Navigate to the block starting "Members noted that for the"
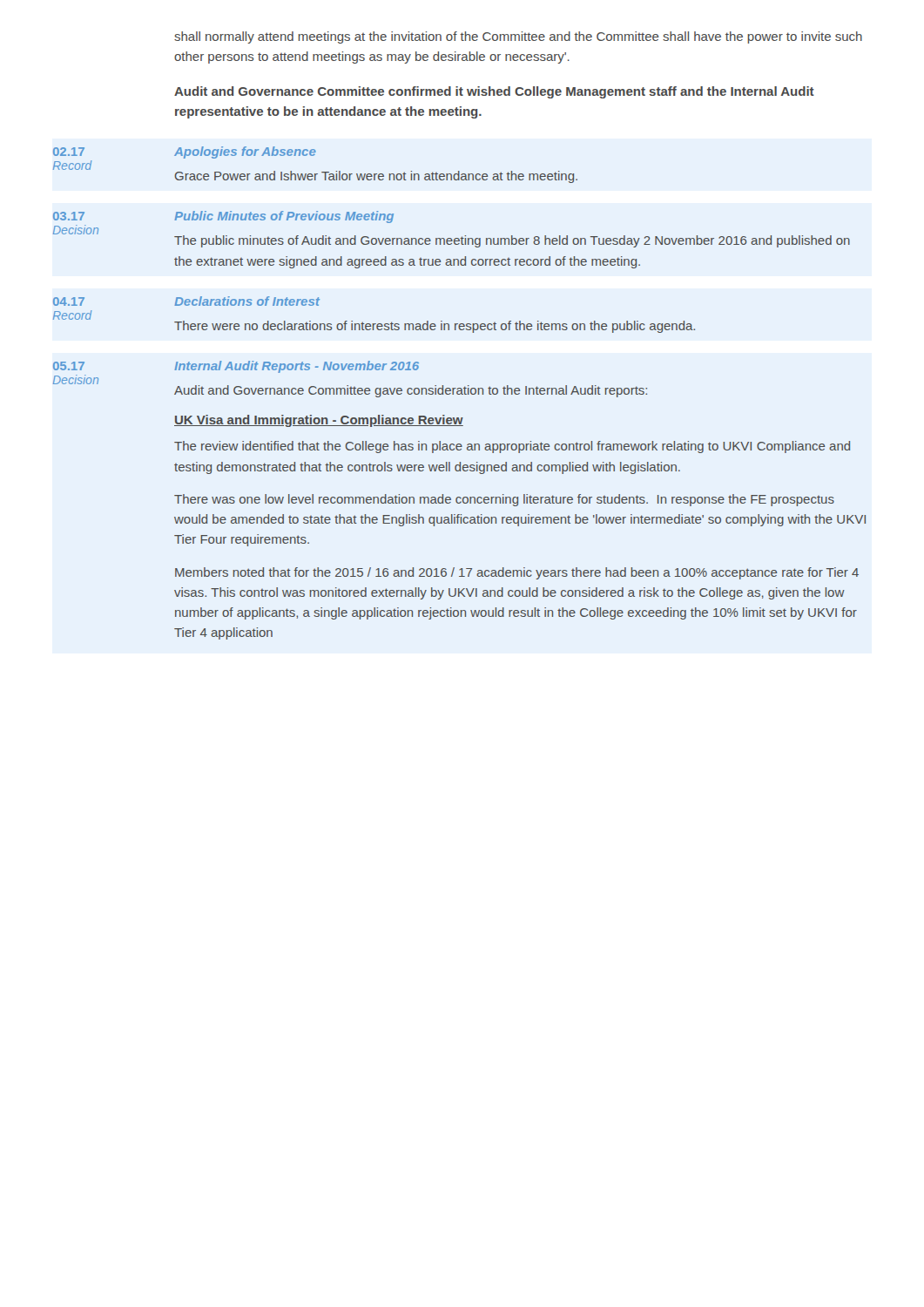Screen dimensions: 1307x924 pos(517,602)
